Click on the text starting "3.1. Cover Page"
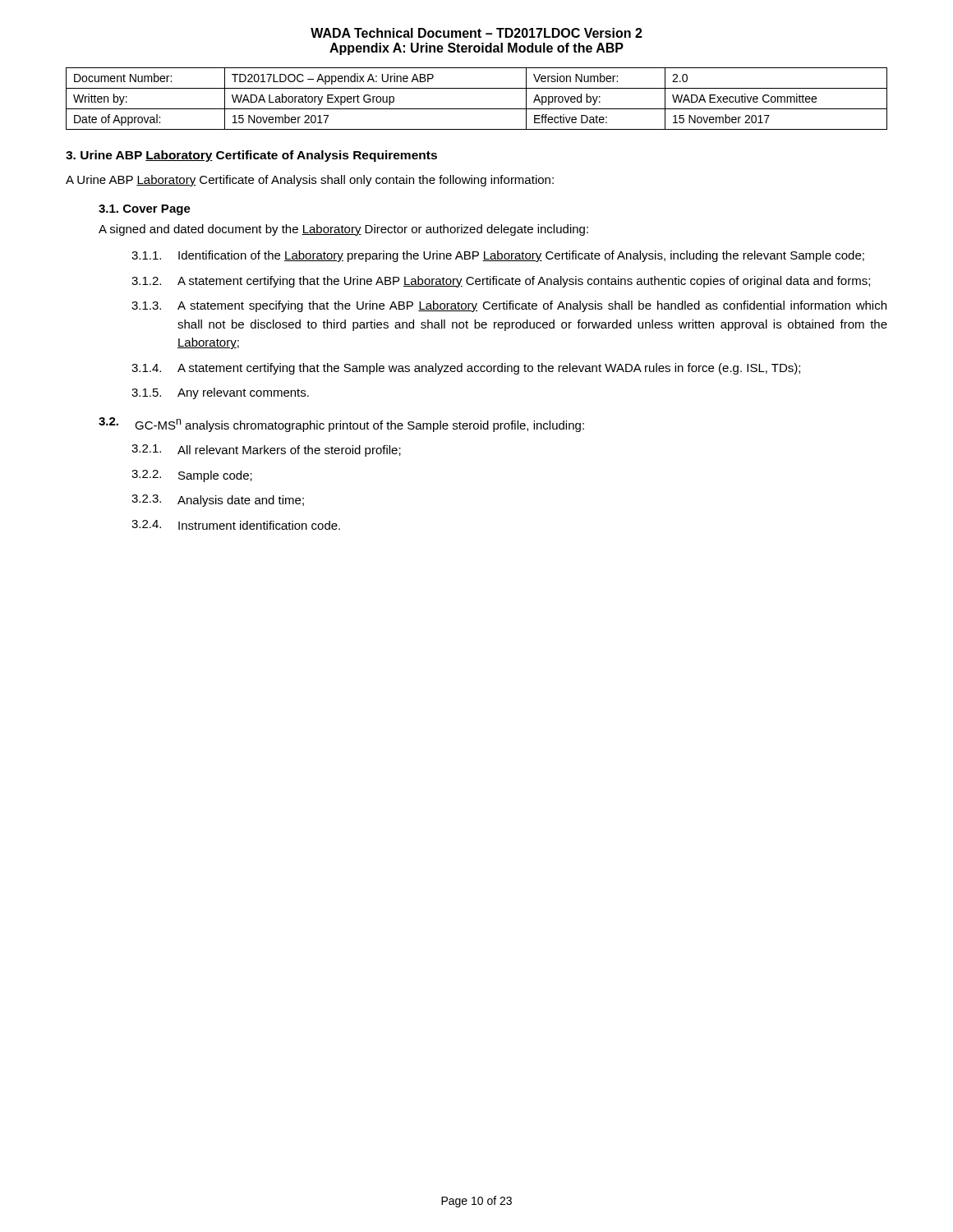953x1232 pixels. click(x=144, y=208)
